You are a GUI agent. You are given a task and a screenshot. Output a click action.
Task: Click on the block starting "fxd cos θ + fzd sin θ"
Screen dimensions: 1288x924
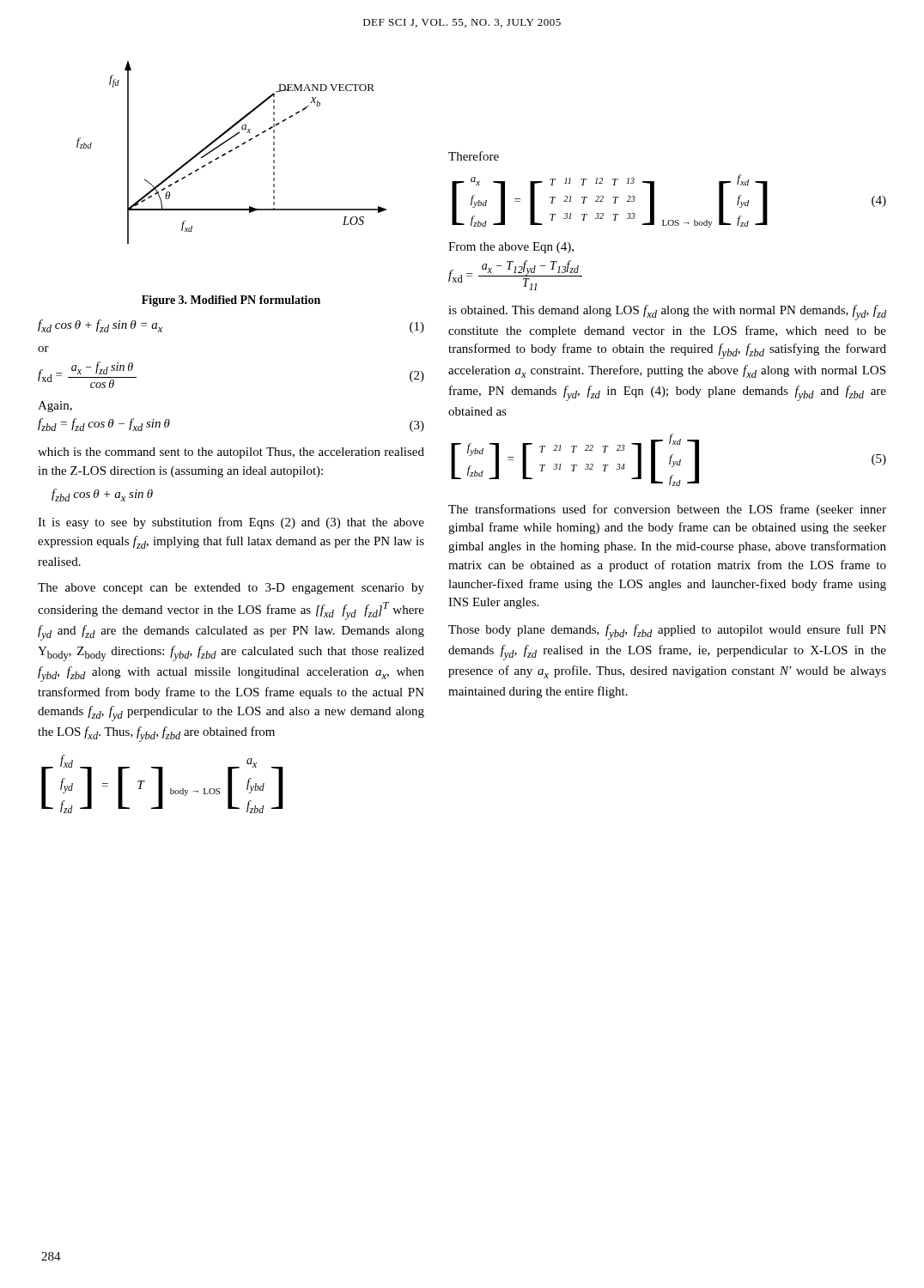pos(103,328)
